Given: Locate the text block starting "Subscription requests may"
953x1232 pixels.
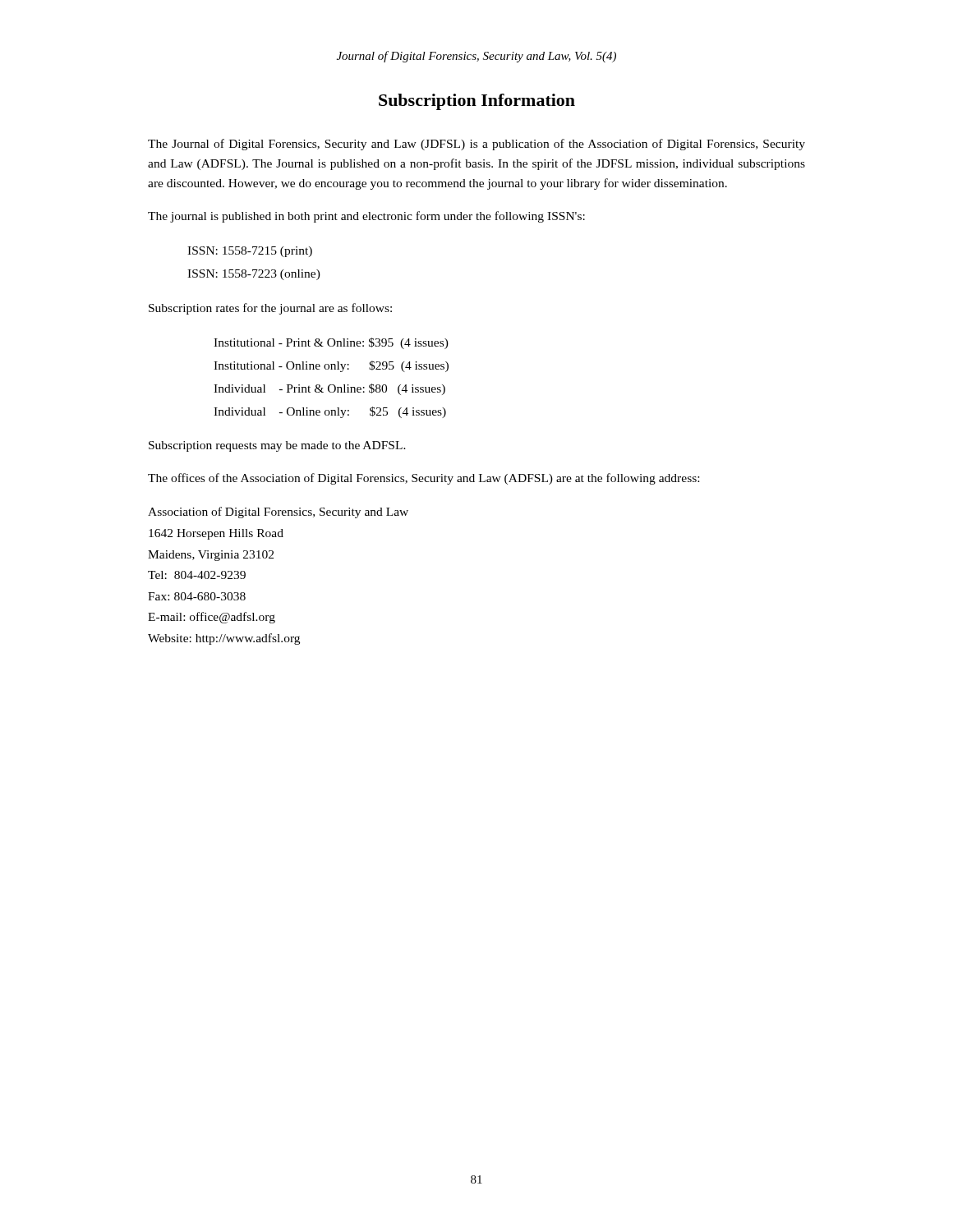Looking at the screenshot, I should pos(277,445).
